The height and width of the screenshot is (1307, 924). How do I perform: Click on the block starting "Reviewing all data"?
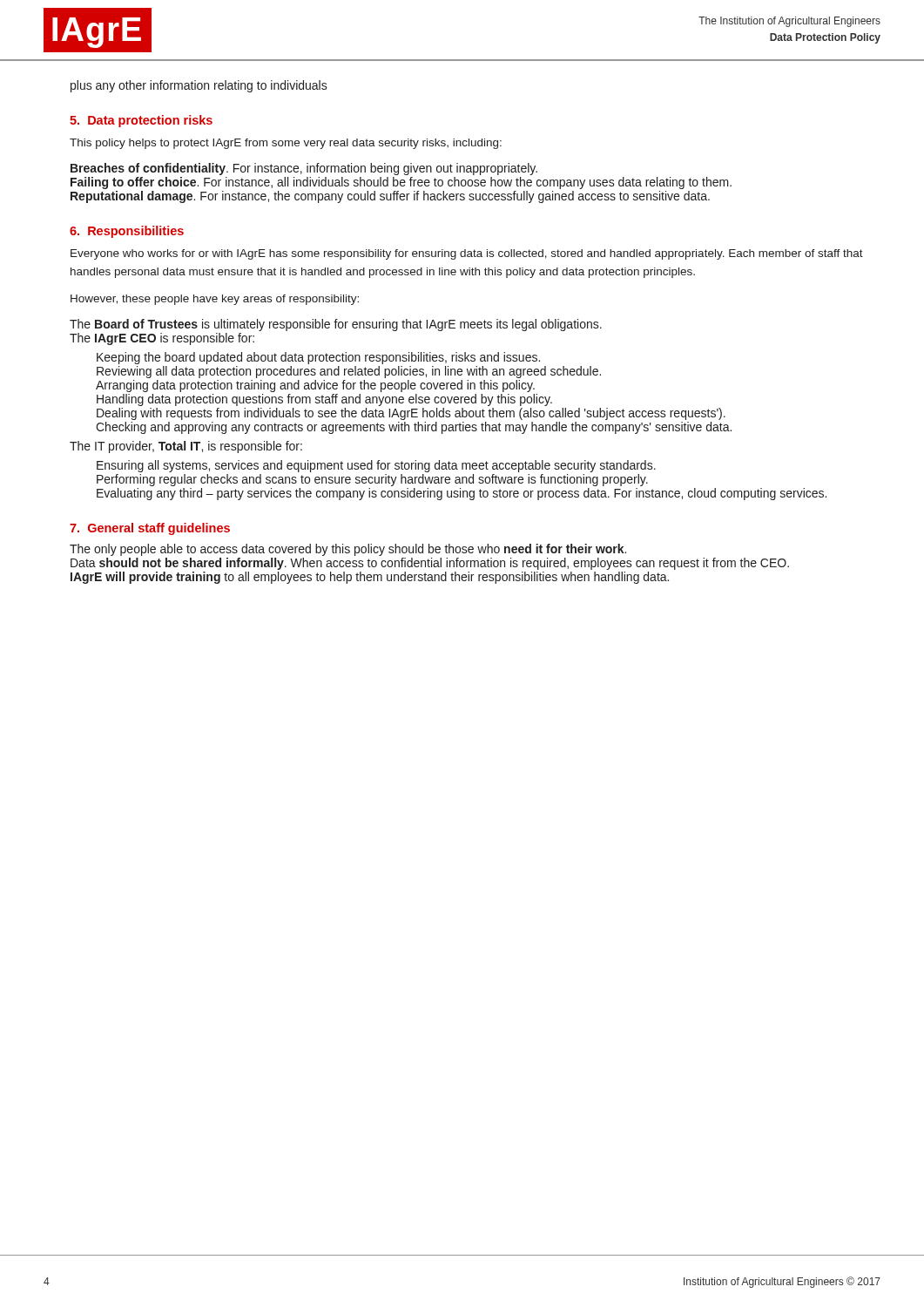[x=484, y=371]
